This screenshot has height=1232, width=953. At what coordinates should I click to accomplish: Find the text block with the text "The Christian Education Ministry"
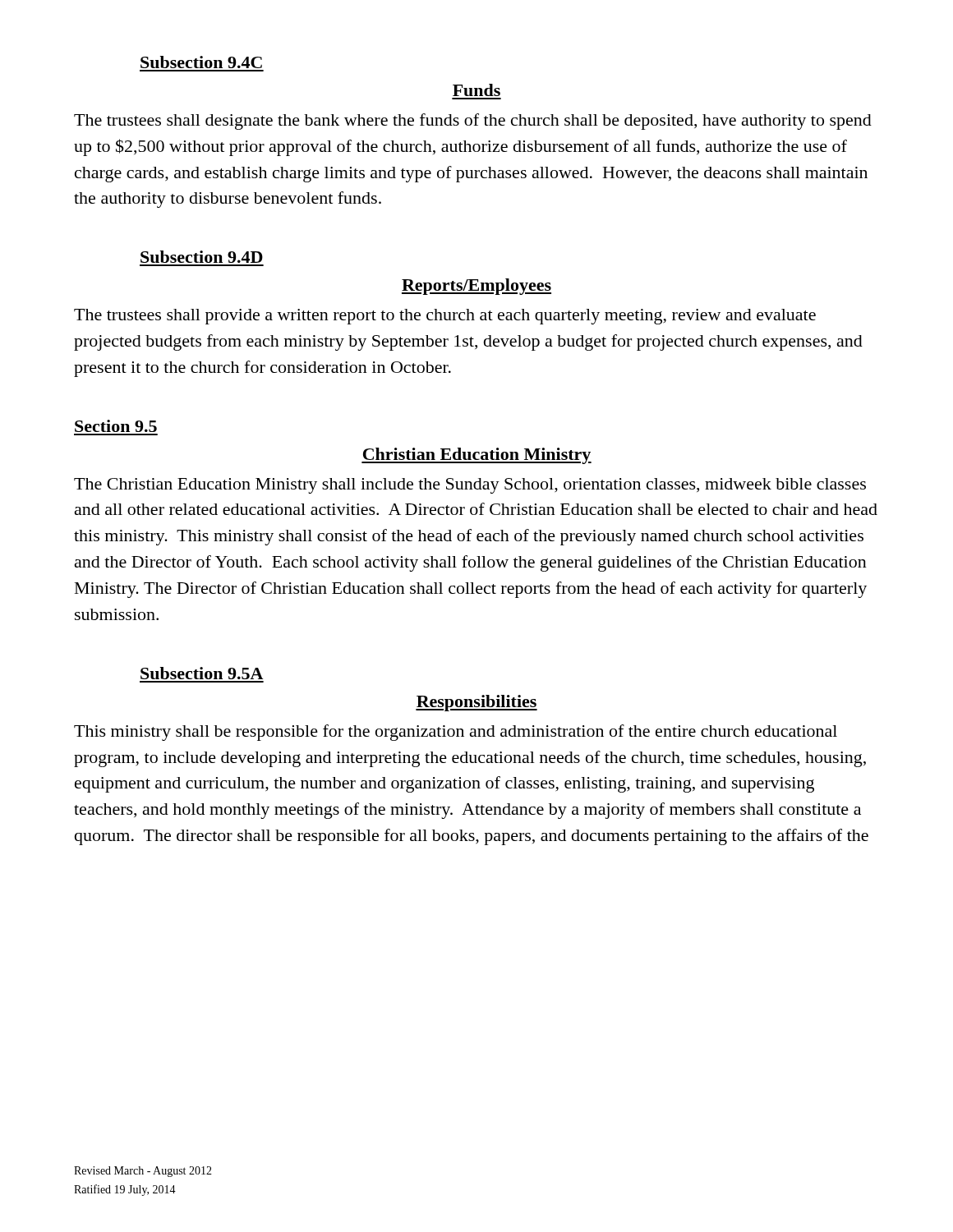pos(476,548)
